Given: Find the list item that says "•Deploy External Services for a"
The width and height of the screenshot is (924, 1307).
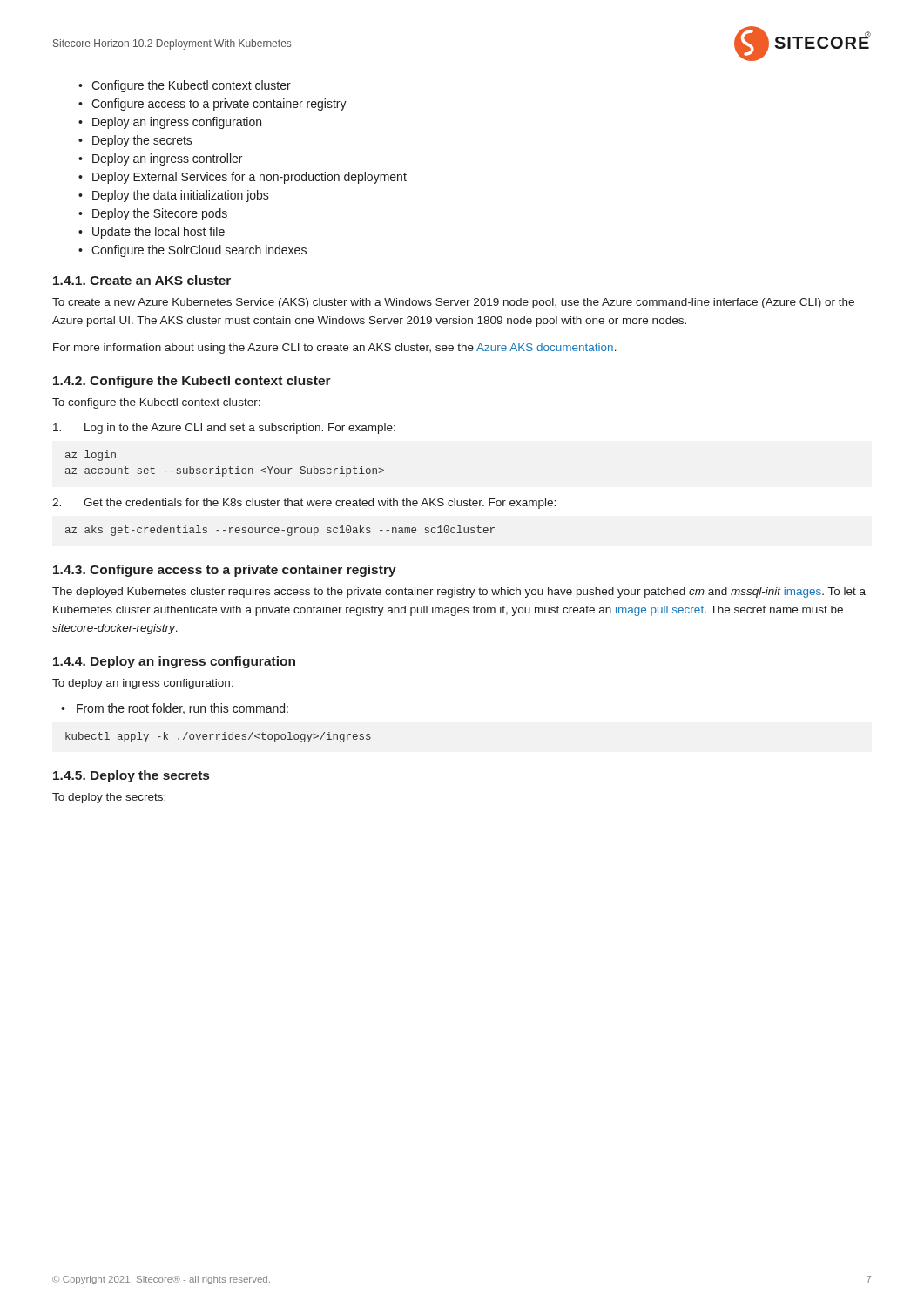Looking at the screenshot, I should pos(242,177).
